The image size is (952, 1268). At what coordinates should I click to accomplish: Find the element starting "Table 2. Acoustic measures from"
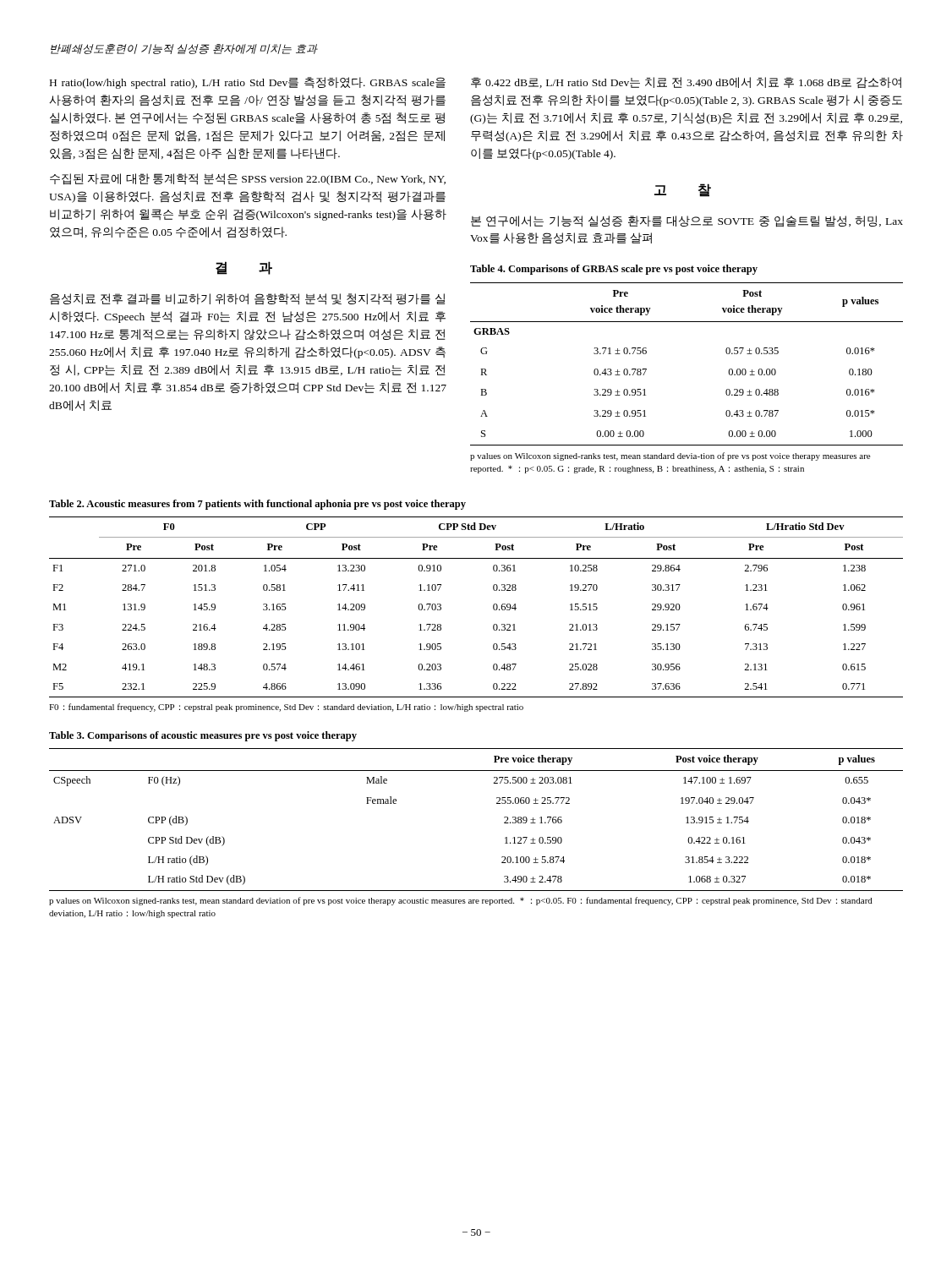coord(257,503)
